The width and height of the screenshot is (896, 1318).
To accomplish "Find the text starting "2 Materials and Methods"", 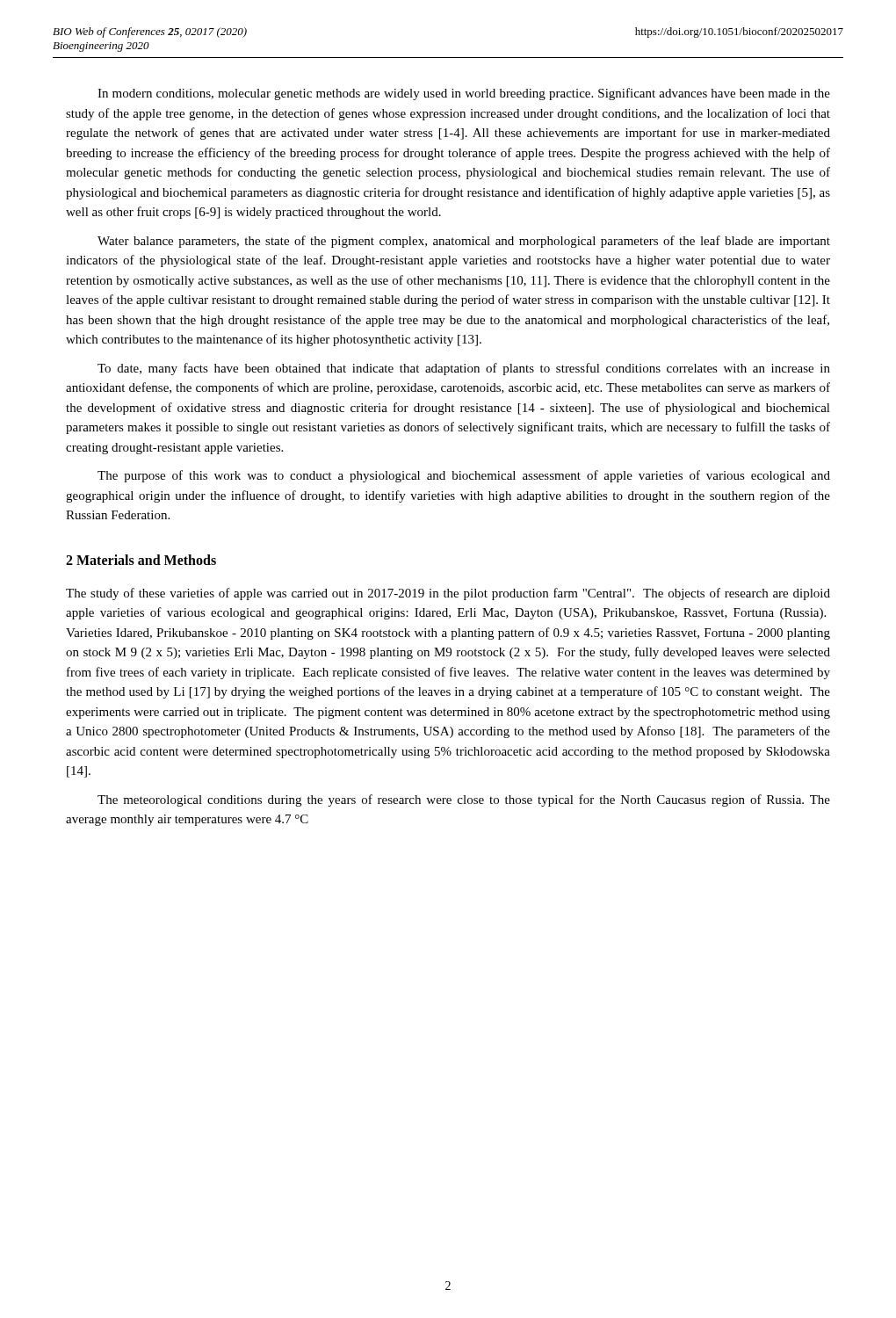I will pyautogui.click(x=141, y=560).
